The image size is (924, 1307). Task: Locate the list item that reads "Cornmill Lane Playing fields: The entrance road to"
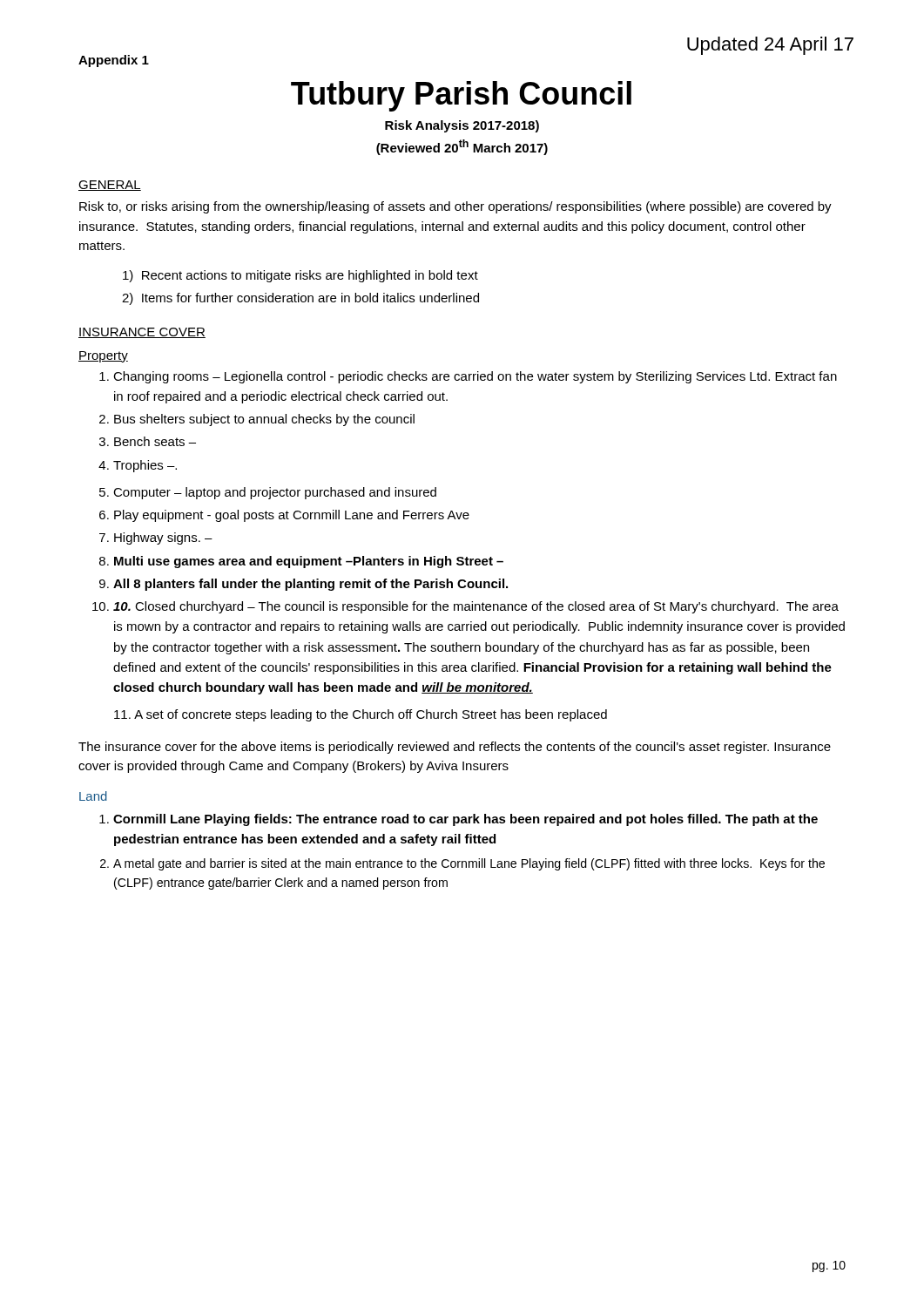[479, 850]
